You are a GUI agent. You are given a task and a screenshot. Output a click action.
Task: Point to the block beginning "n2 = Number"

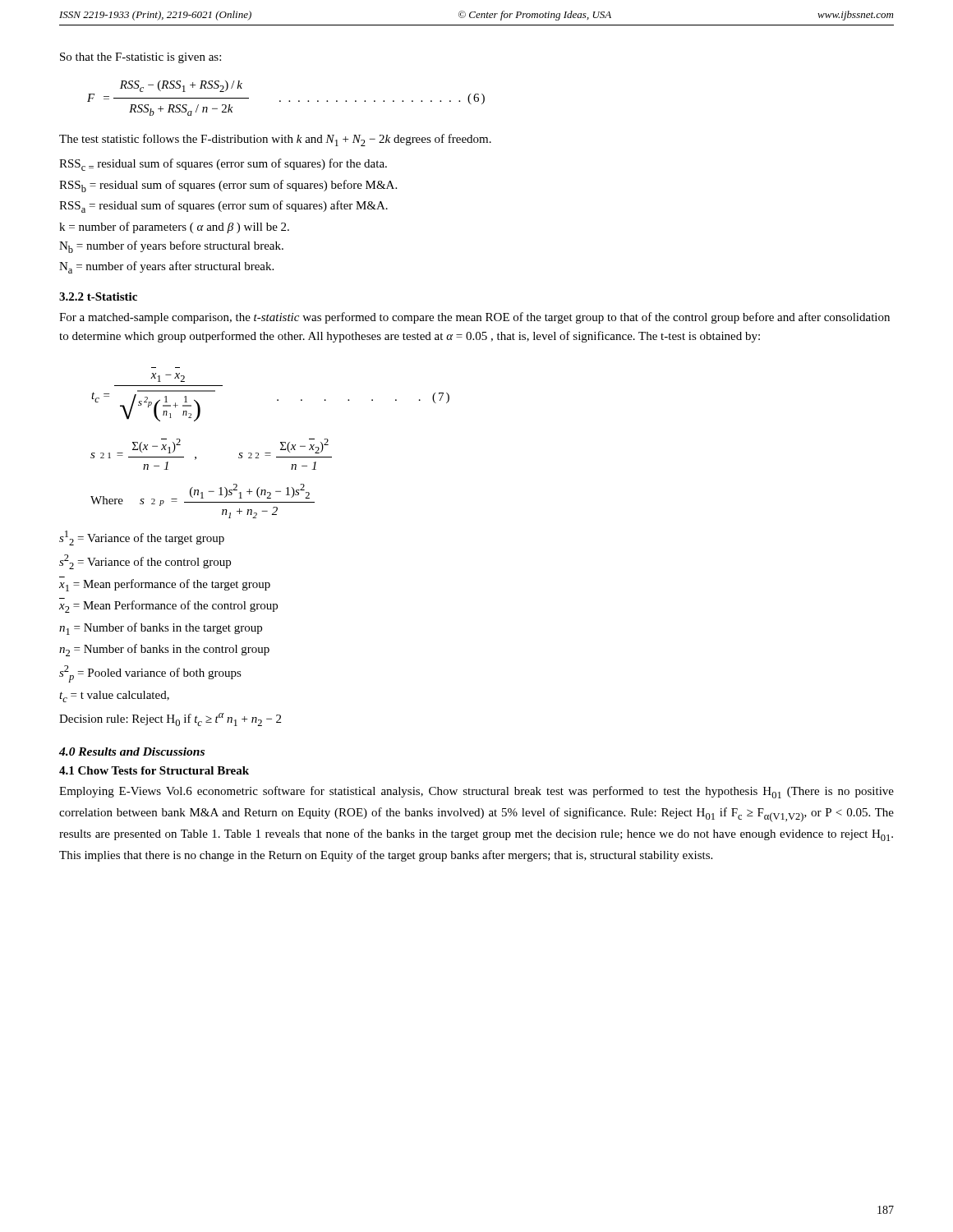[164, 650]
